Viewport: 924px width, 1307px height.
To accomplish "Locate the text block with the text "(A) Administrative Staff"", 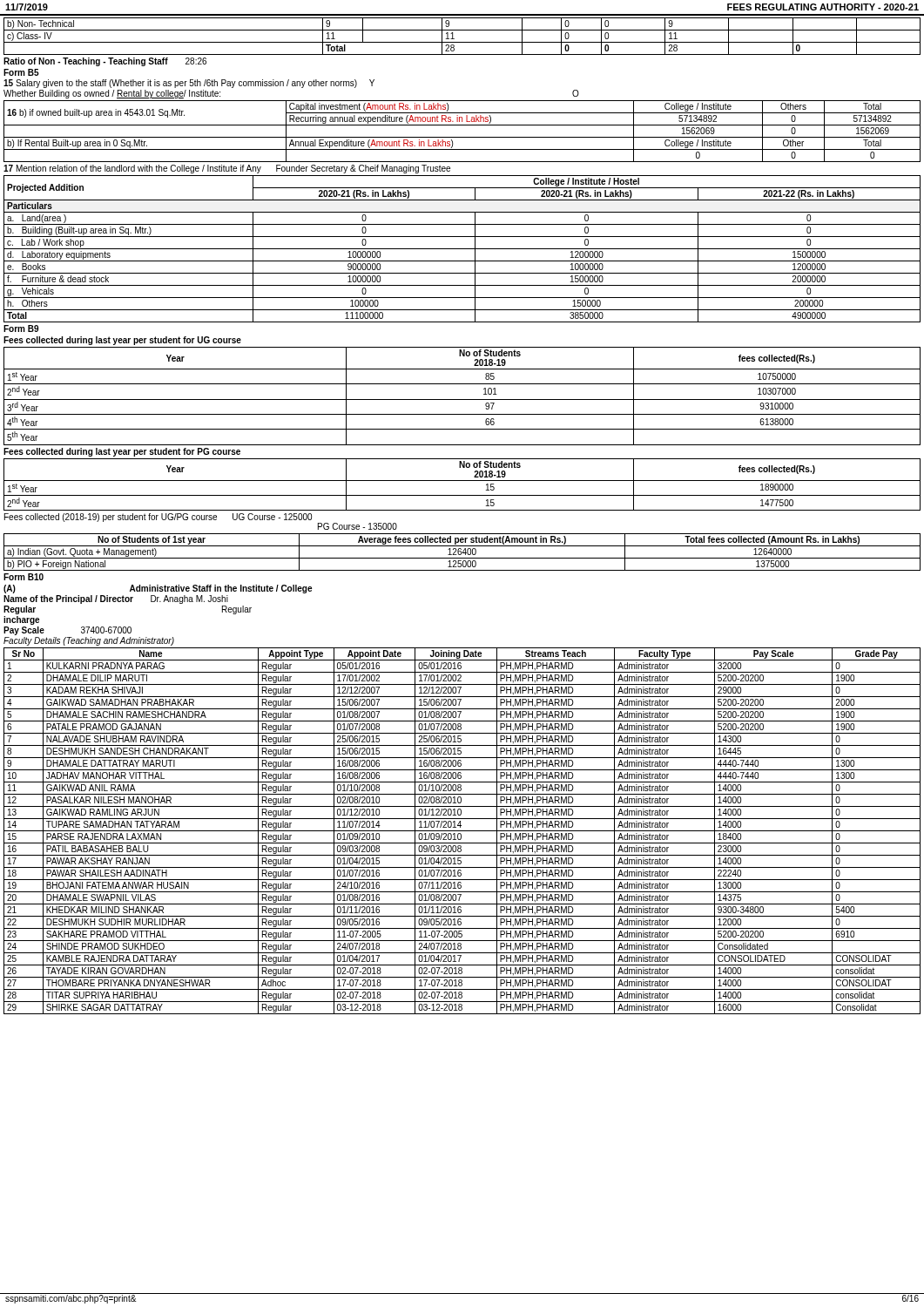I will (x=158, y=589).
